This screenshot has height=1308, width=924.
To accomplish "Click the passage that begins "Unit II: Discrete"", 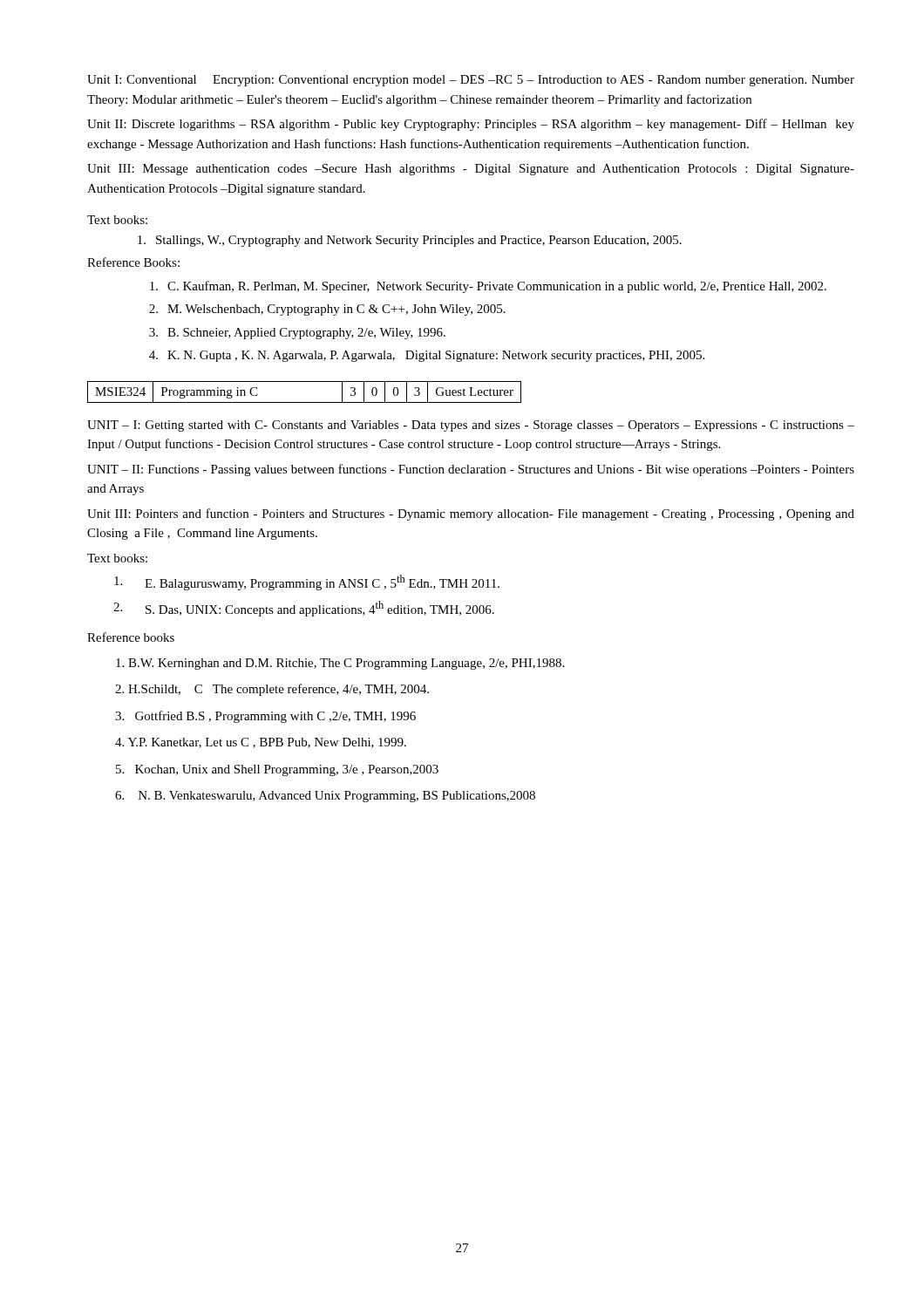I will click(x=471, y=134).
